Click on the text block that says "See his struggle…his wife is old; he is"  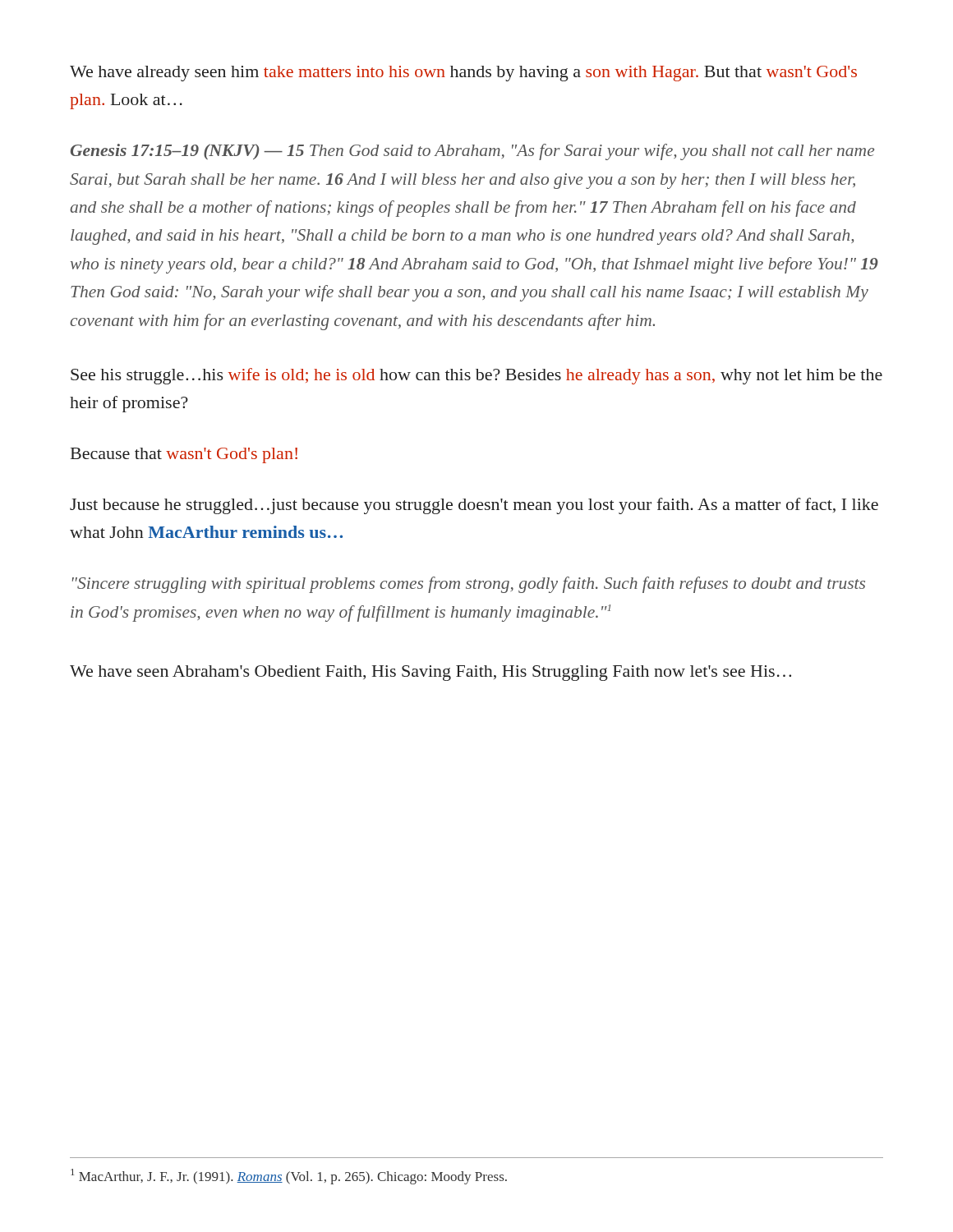tap(476, 388)
